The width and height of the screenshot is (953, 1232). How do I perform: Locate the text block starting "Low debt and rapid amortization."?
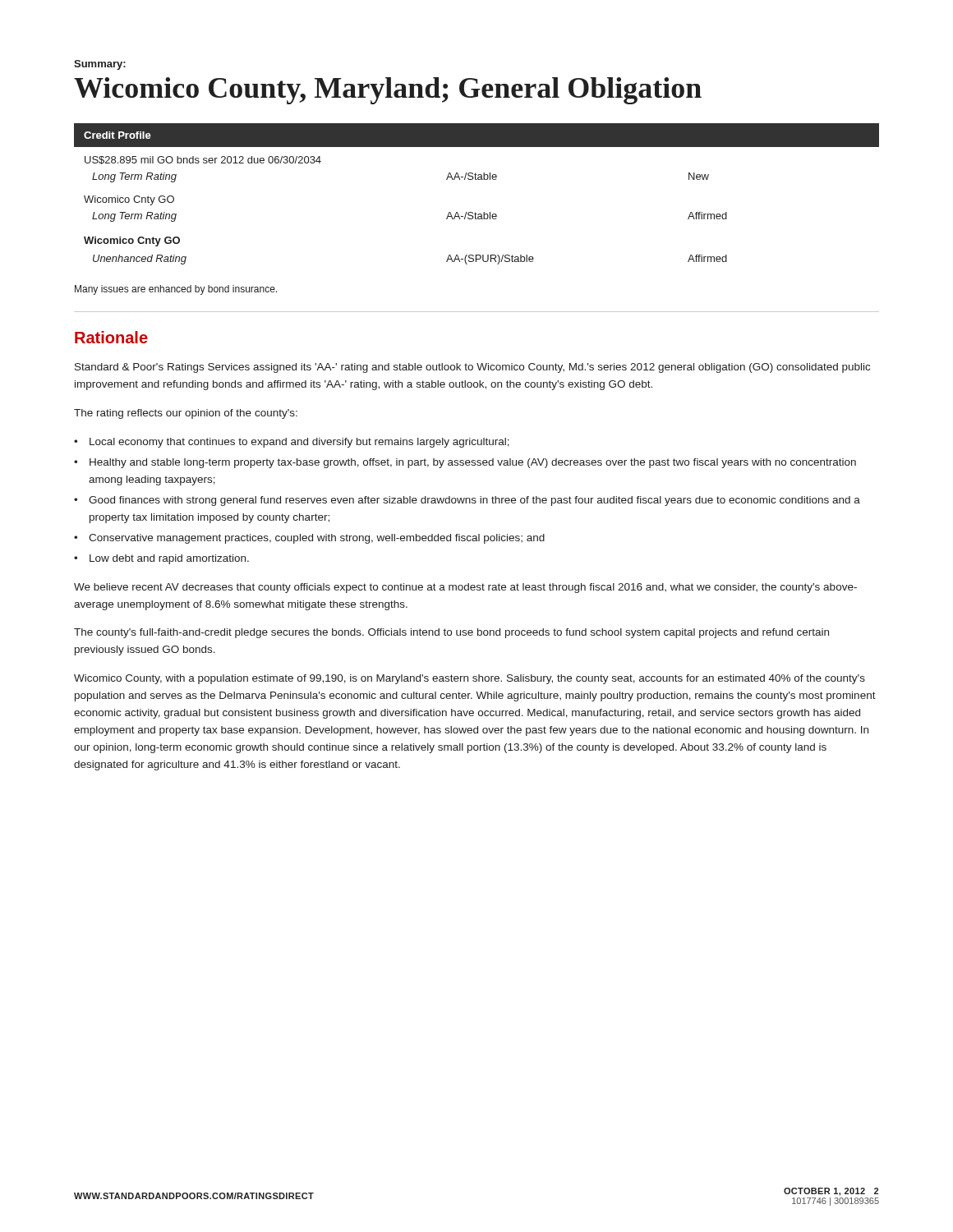169,558
